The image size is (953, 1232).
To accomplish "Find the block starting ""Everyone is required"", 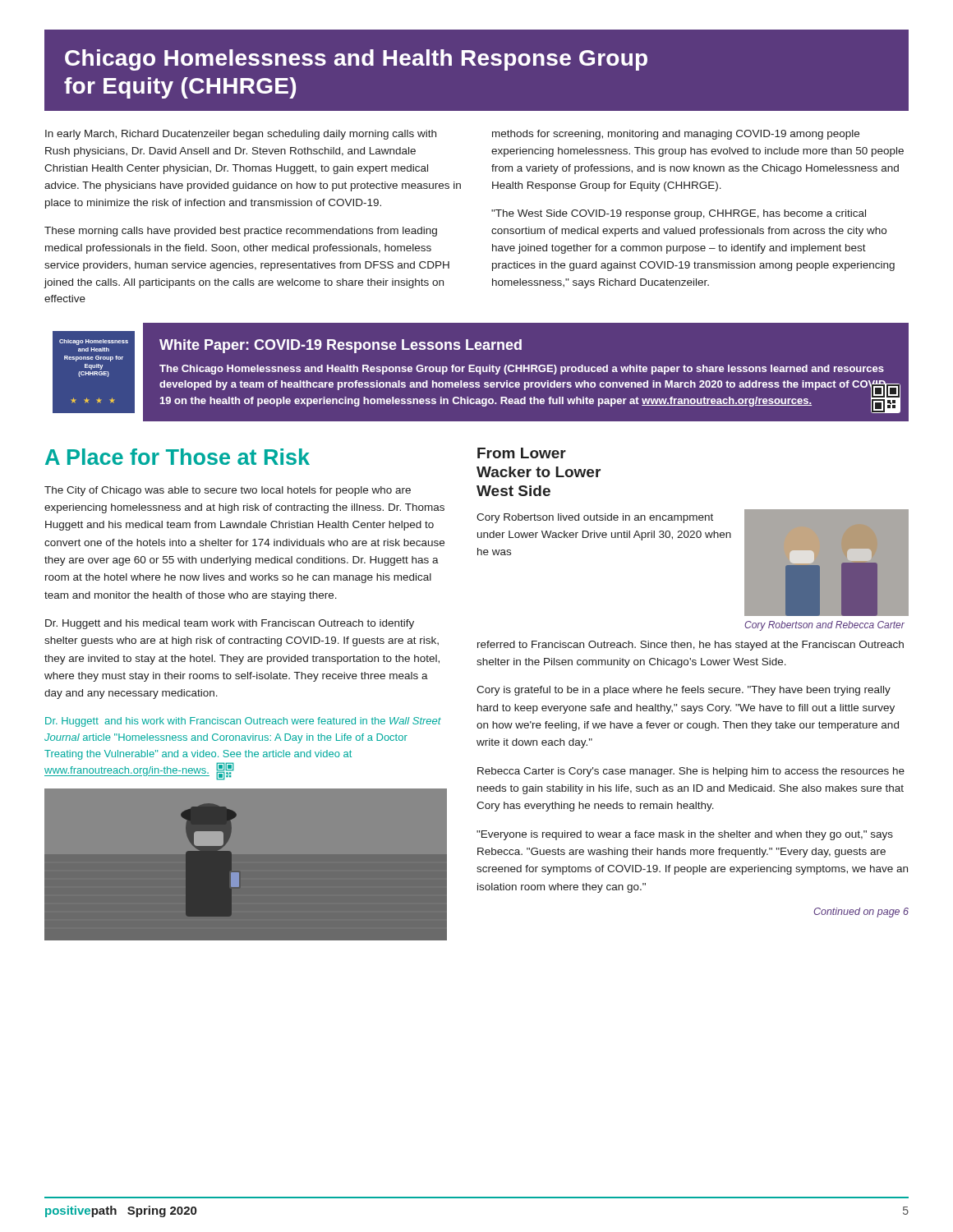I will 693,860.
